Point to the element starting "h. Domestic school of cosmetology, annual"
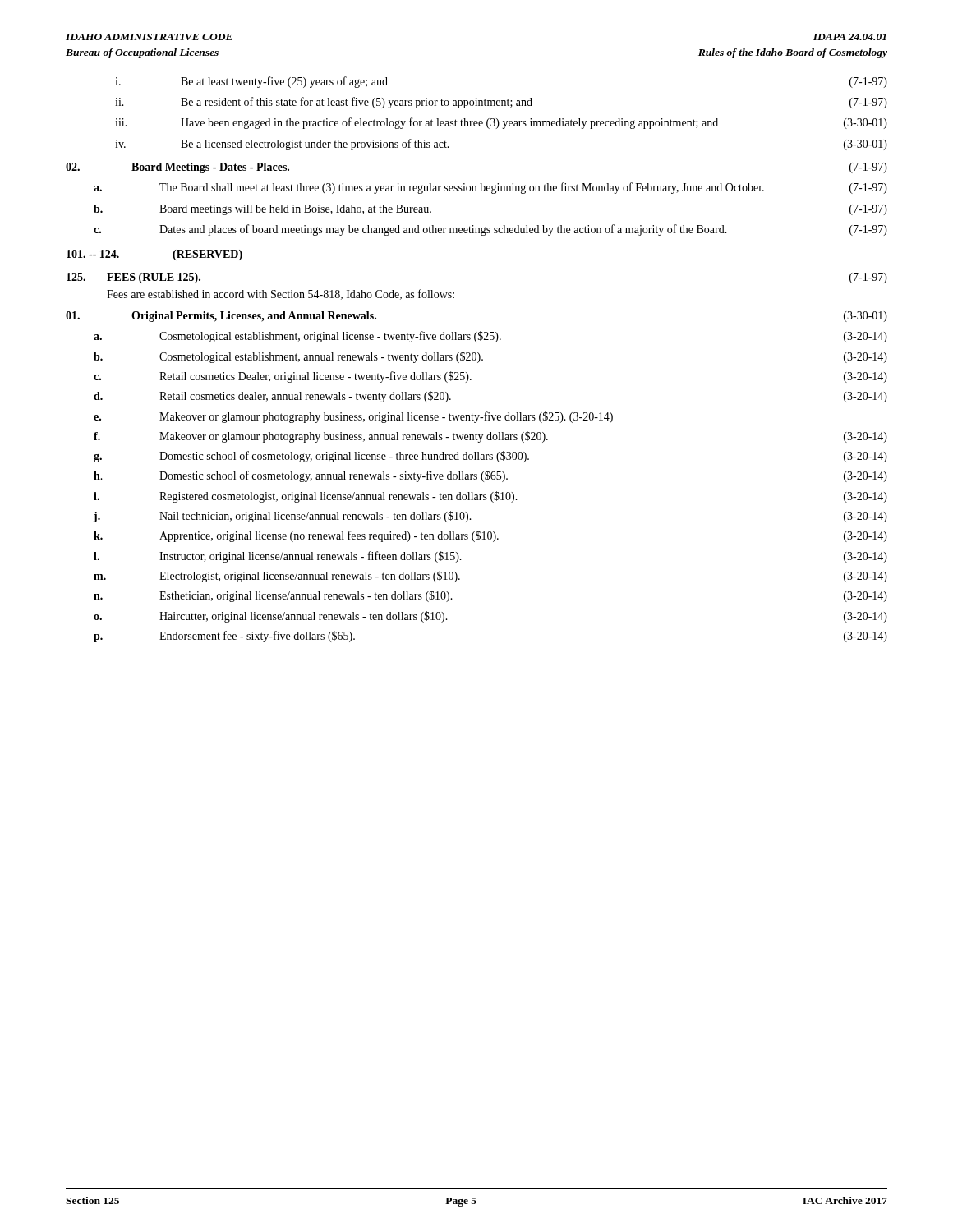953x1232 pixels. [x=476, y=477]
